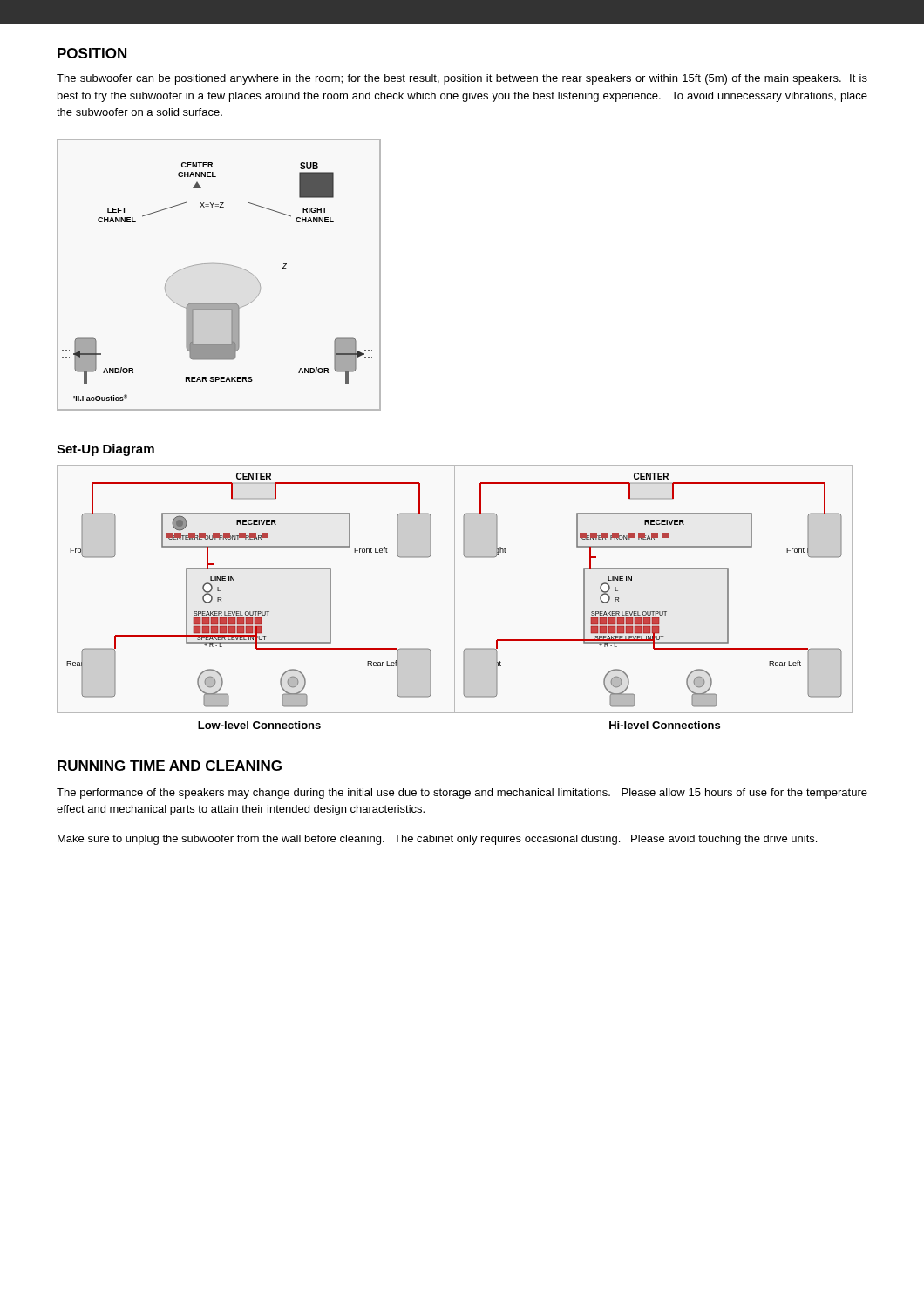Screen dimensions: 1308x924
Task: Locate the caption with the text "Hi-level Connections"
Action: (x=665, y=725)
